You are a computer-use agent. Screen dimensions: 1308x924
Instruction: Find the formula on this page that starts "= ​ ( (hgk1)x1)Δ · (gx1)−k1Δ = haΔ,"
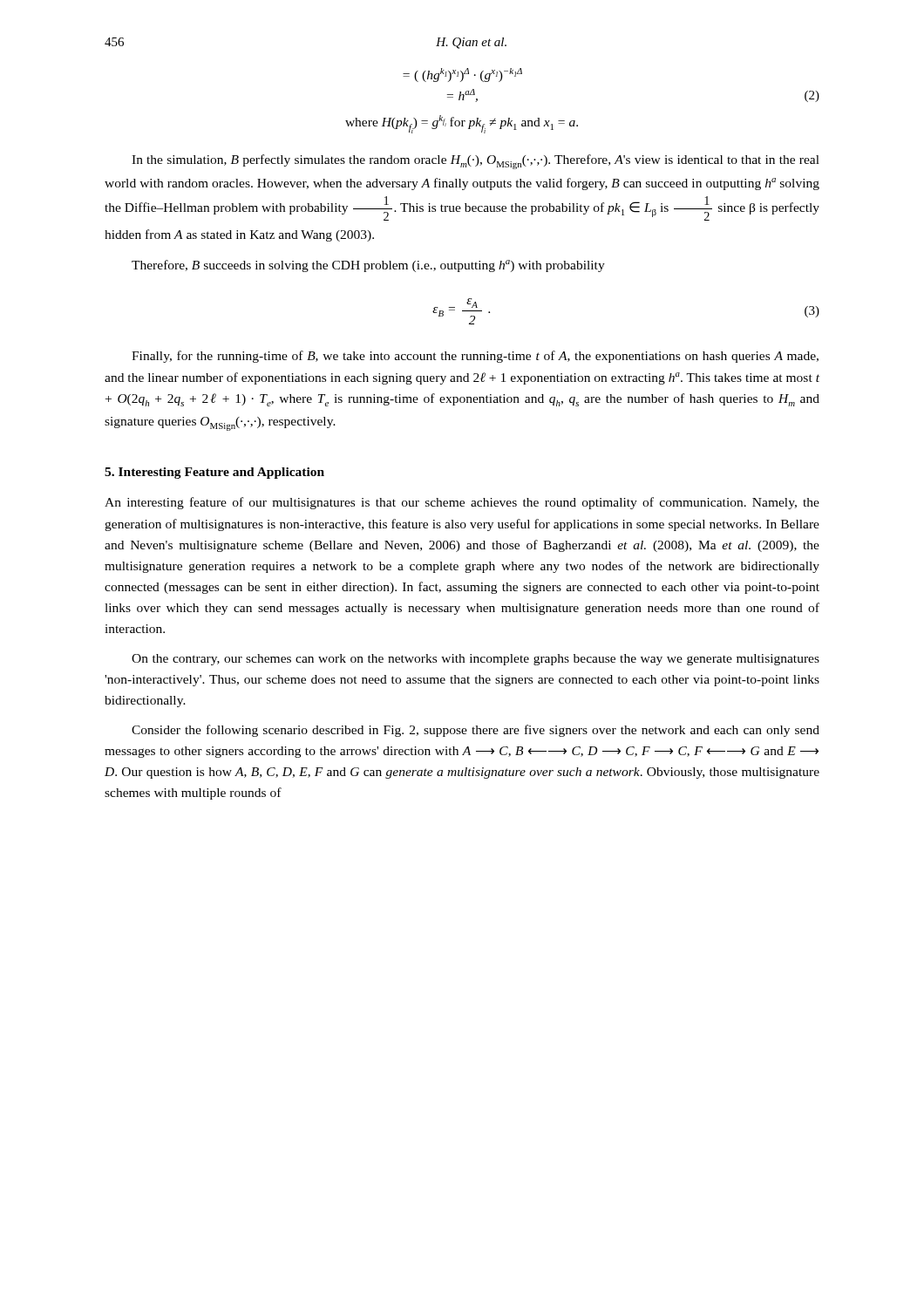tap(462, 85)
